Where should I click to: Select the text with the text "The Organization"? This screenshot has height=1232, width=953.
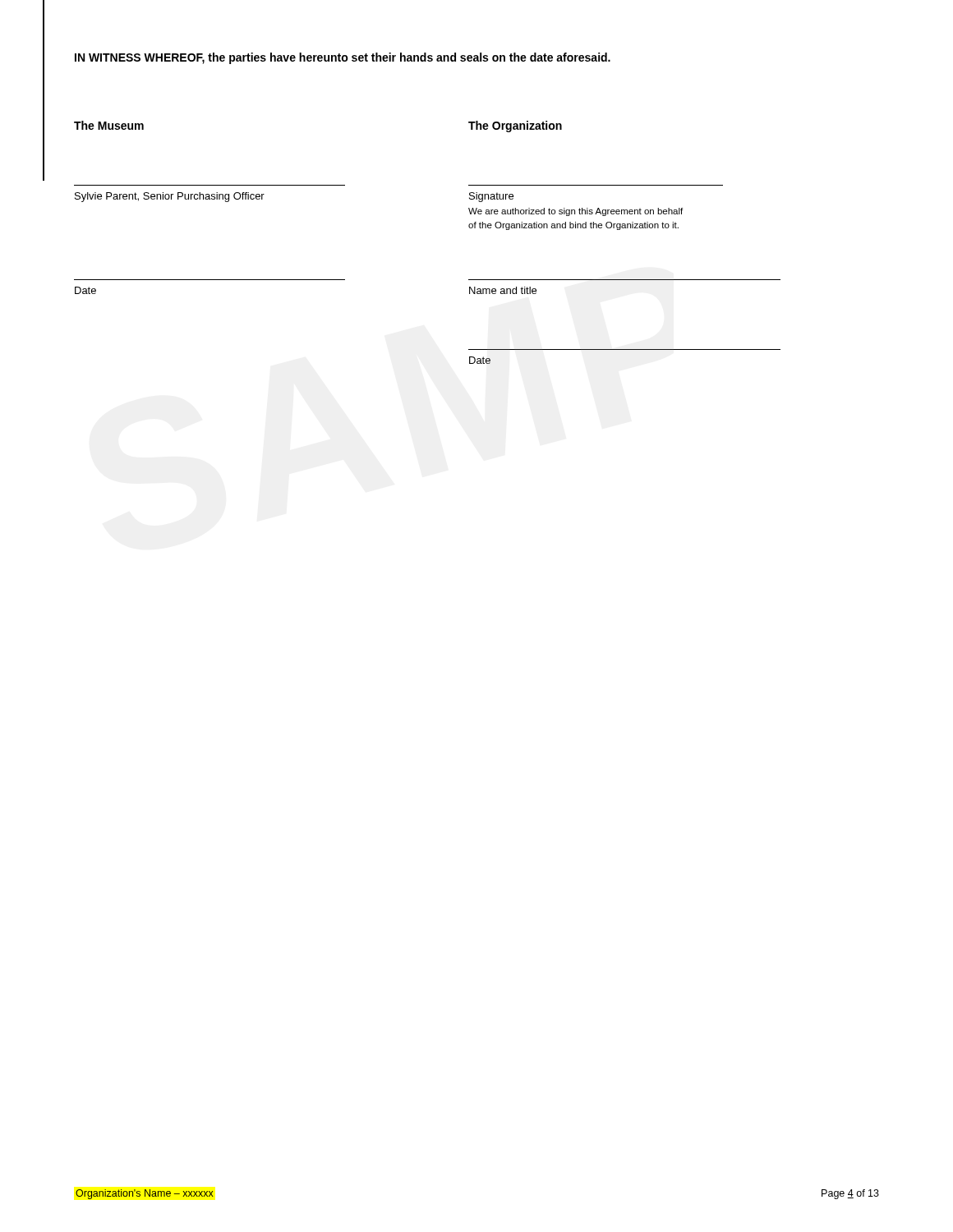tap(515, 126)
